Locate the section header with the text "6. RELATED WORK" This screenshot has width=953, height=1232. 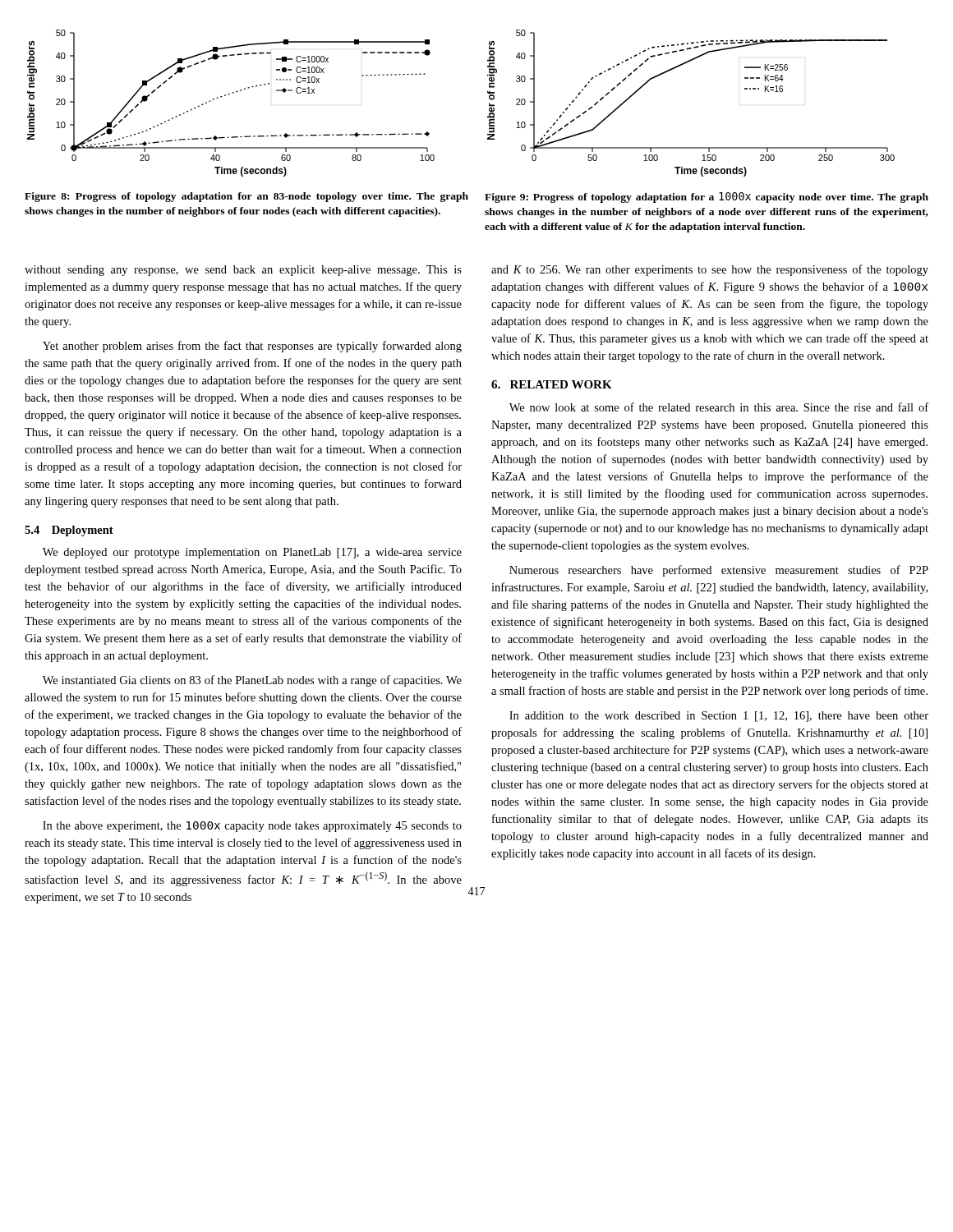coord(552,384)
